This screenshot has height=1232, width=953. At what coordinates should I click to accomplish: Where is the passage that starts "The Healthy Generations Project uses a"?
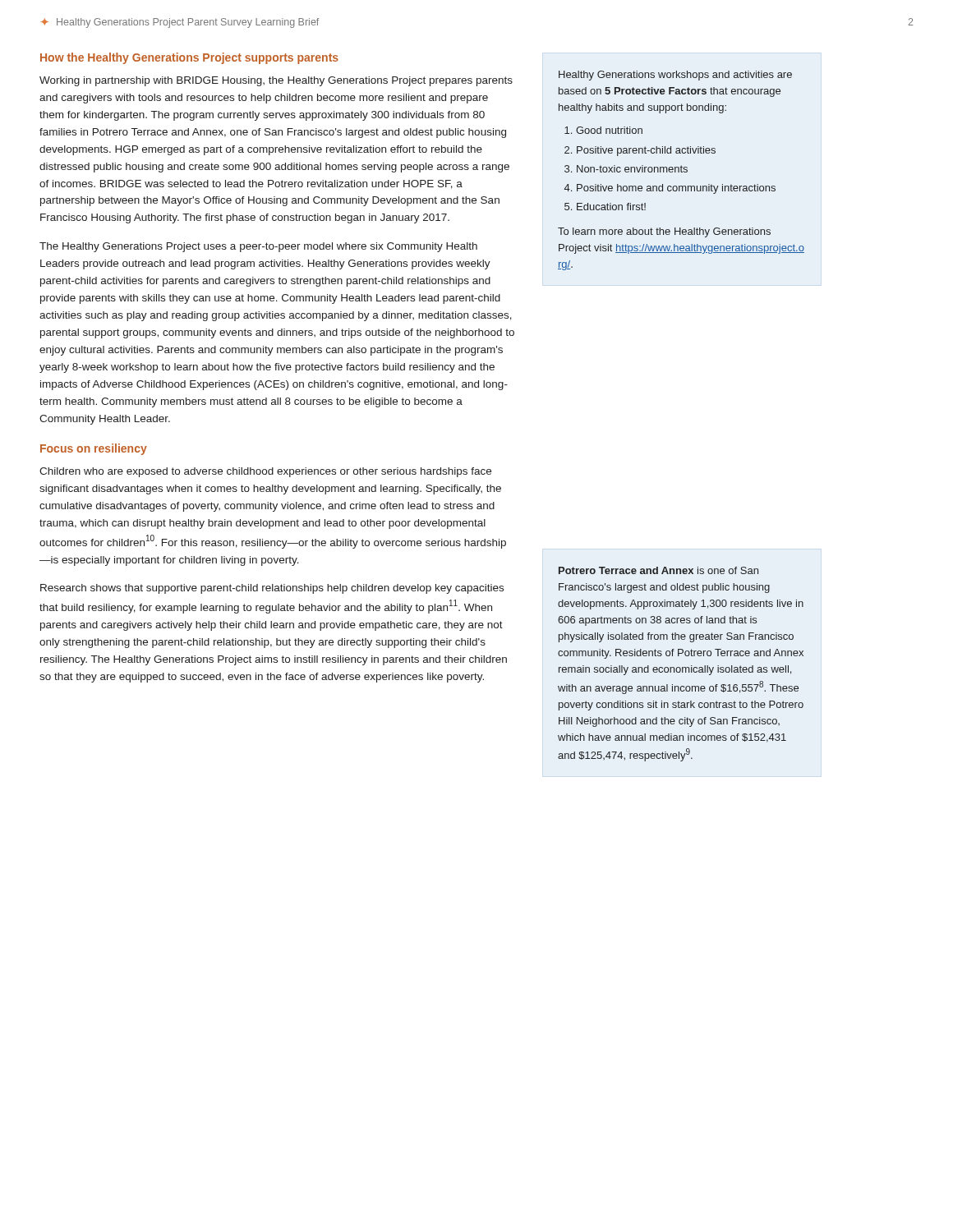click(x=277, y=332)
